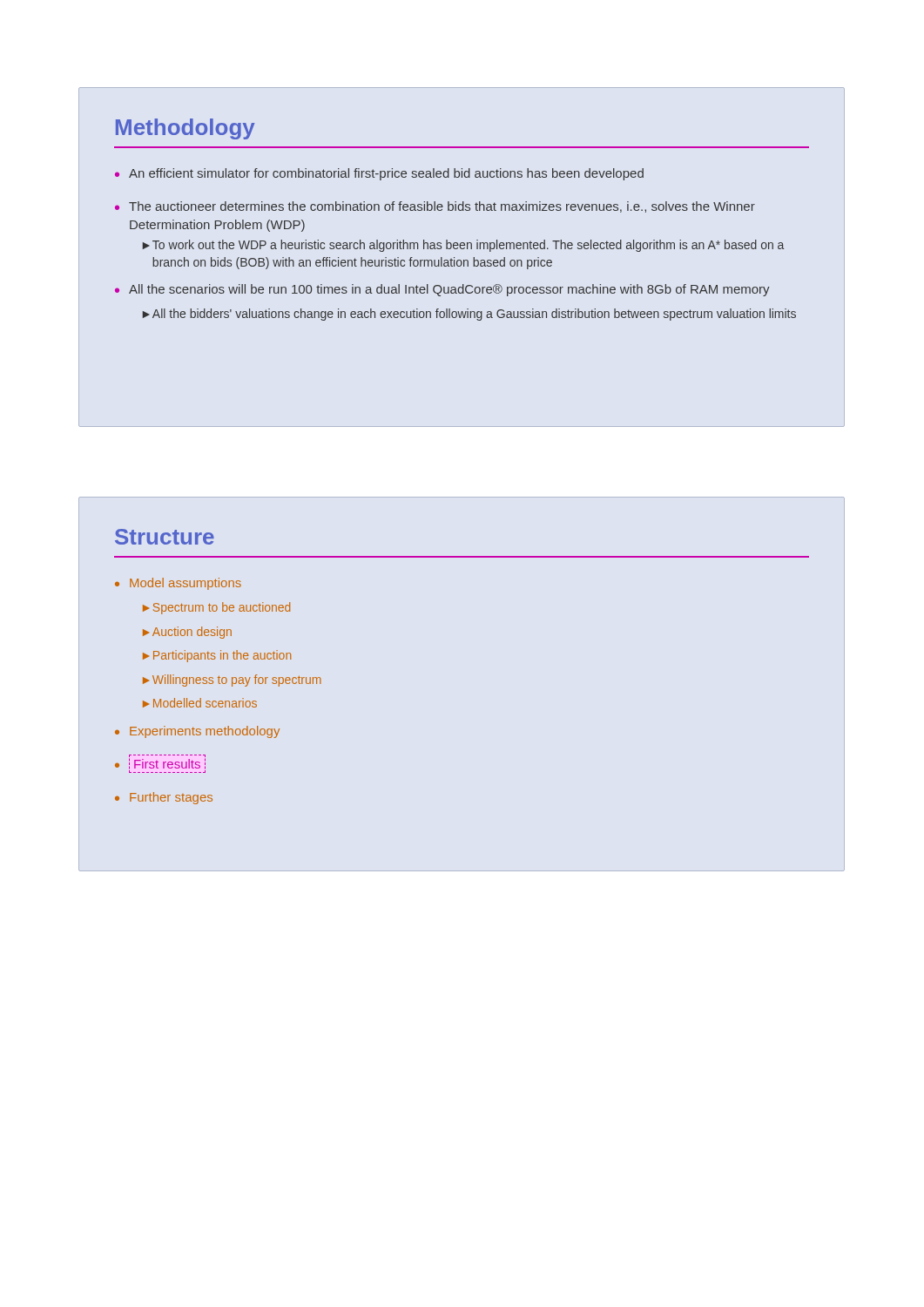The width and height of the screenshot is (924, 1307).
Task: Point to the text block starting "► To work out"
Action: (x=475, y=254)
